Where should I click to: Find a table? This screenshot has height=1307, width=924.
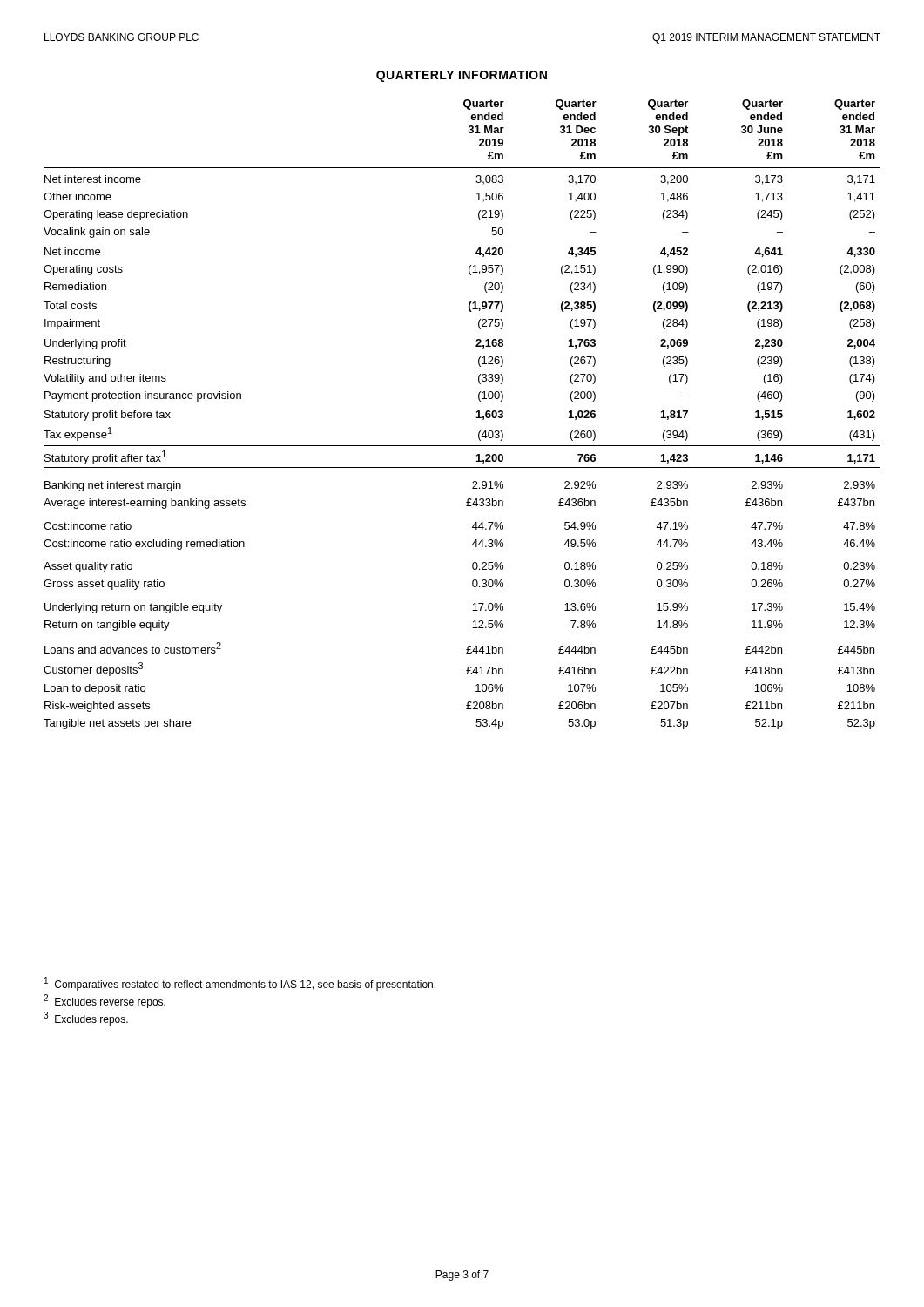tap(462, 413)
